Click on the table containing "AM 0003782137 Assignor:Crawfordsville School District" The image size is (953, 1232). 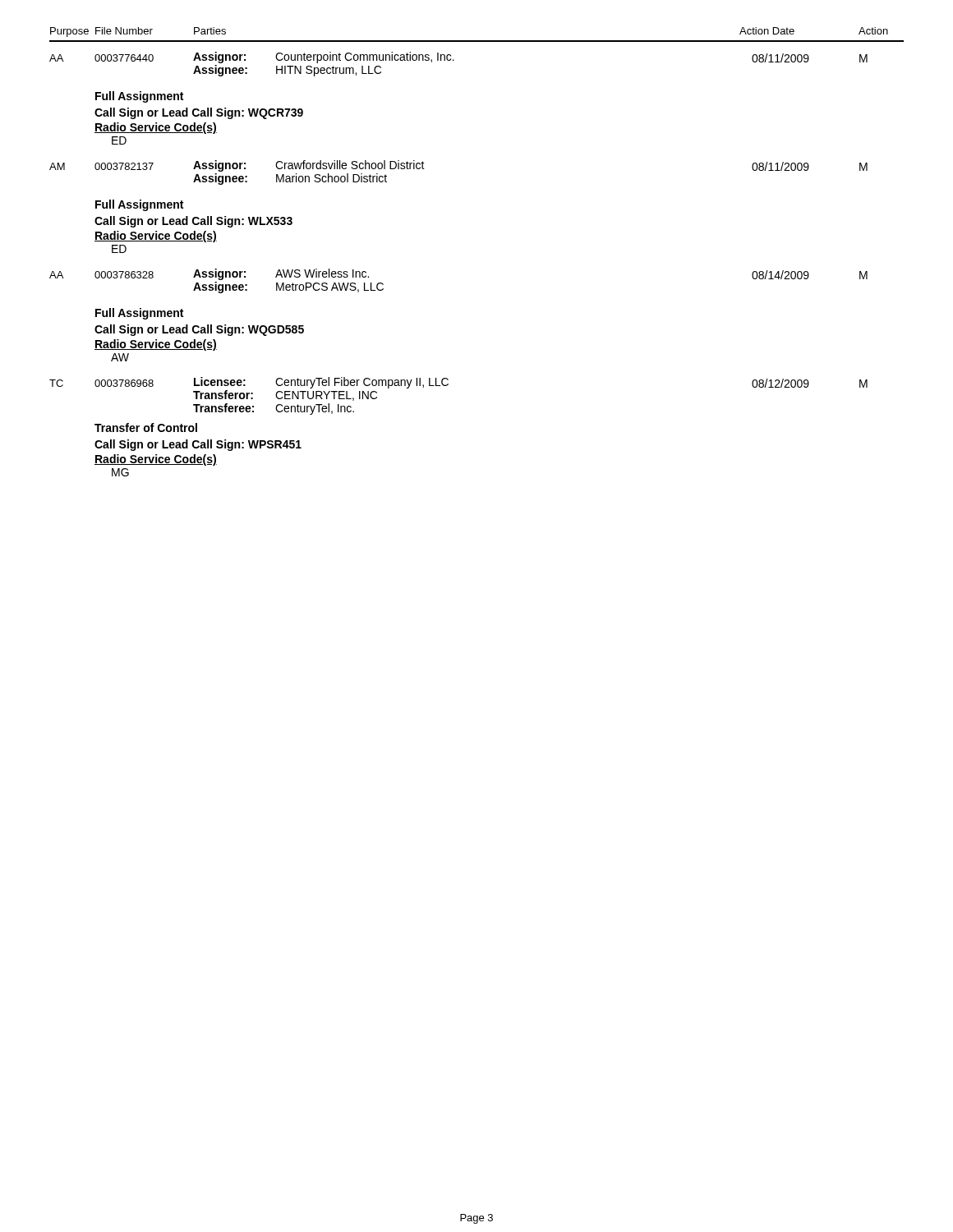pos(476,175)
